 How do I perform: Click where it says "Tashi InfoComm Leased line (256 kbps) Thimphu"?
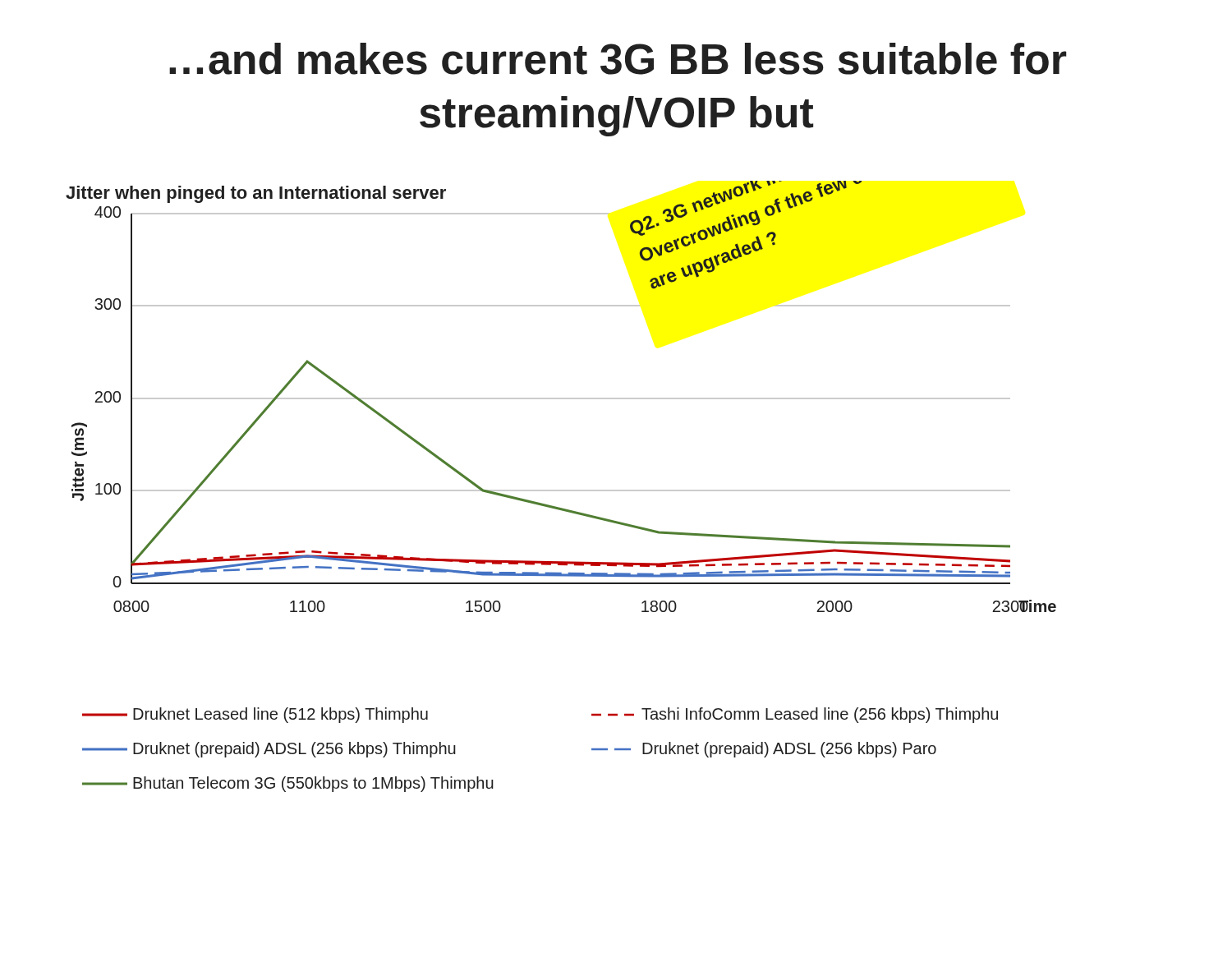tap(795, 714)
